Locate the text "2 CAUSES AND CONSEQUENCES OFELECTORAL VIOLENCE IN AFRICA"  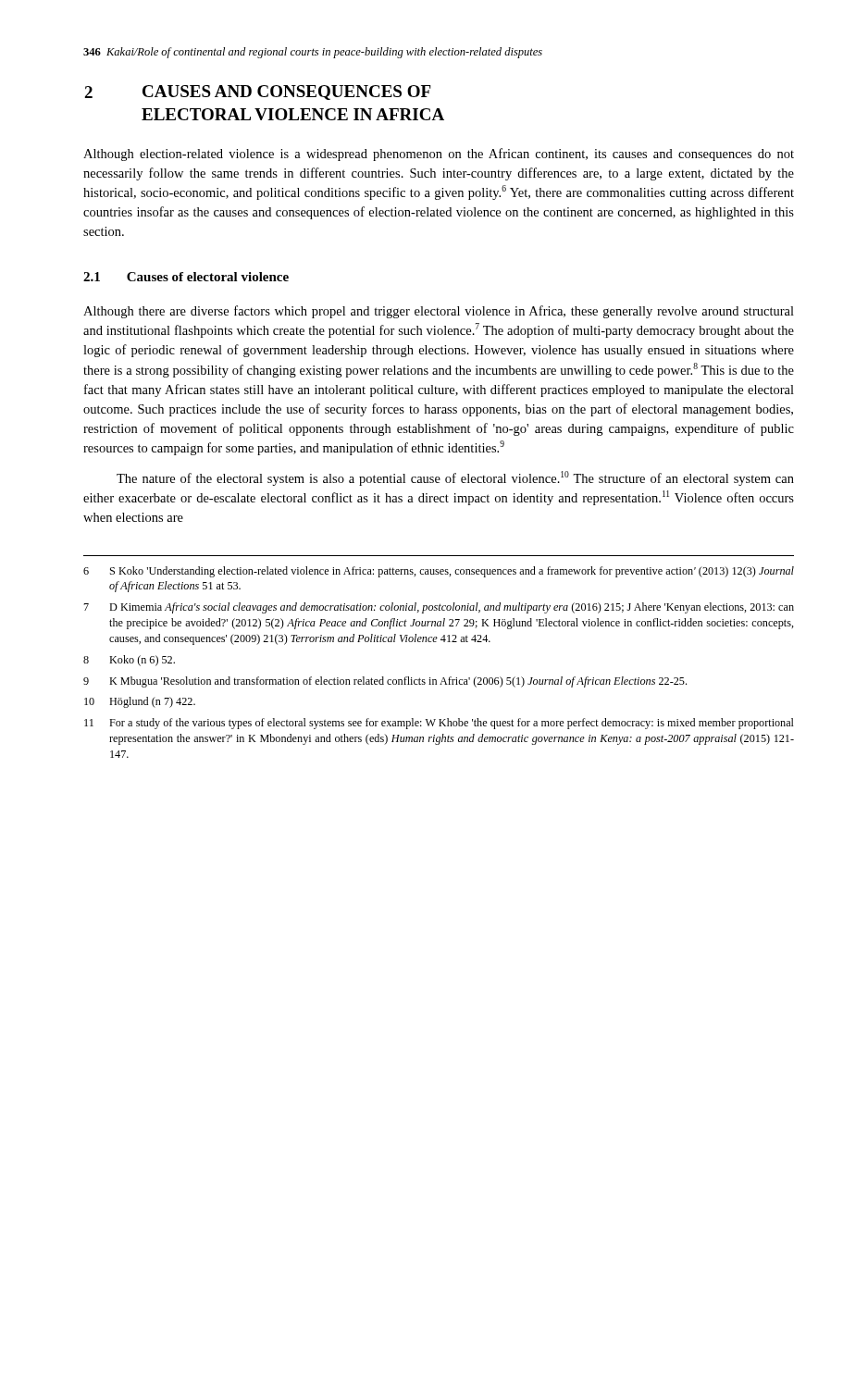pyautogui.click(x=439, y=104)
